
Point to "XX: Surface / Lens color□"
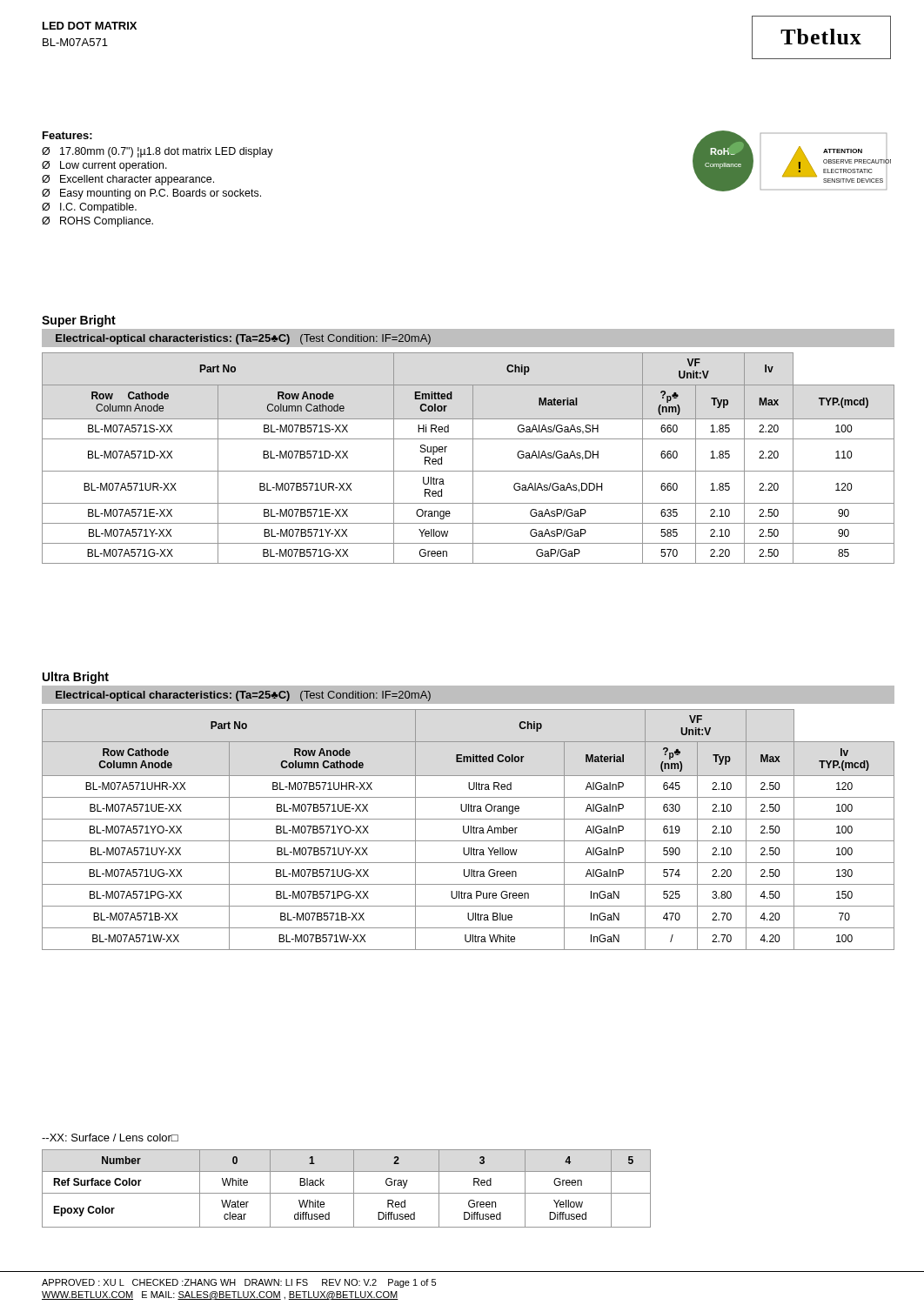[110, 1138]
